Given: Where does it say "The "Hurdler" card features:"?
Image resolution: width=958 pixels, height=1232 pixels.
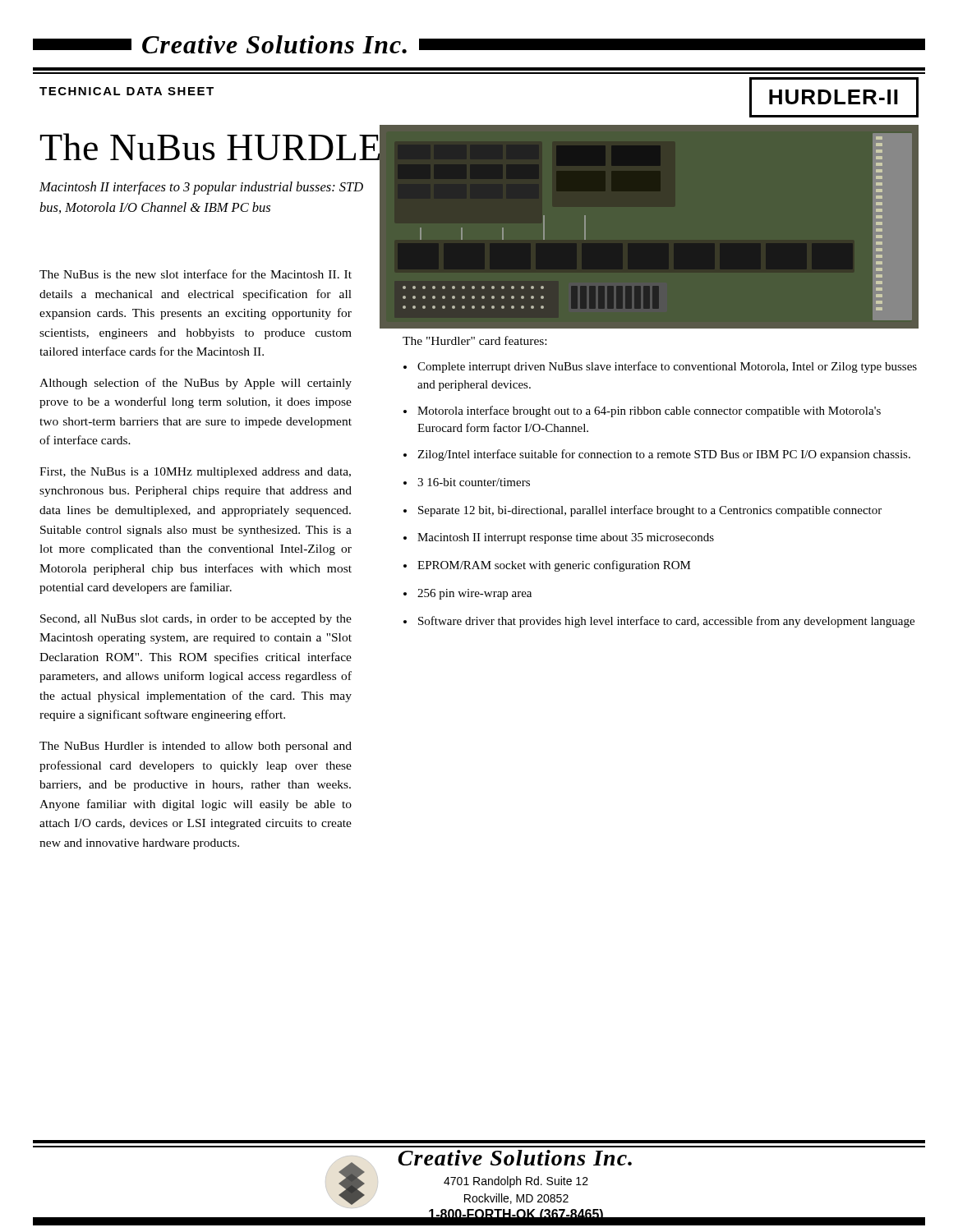Looking at the screenshot, I should point(475,340).
